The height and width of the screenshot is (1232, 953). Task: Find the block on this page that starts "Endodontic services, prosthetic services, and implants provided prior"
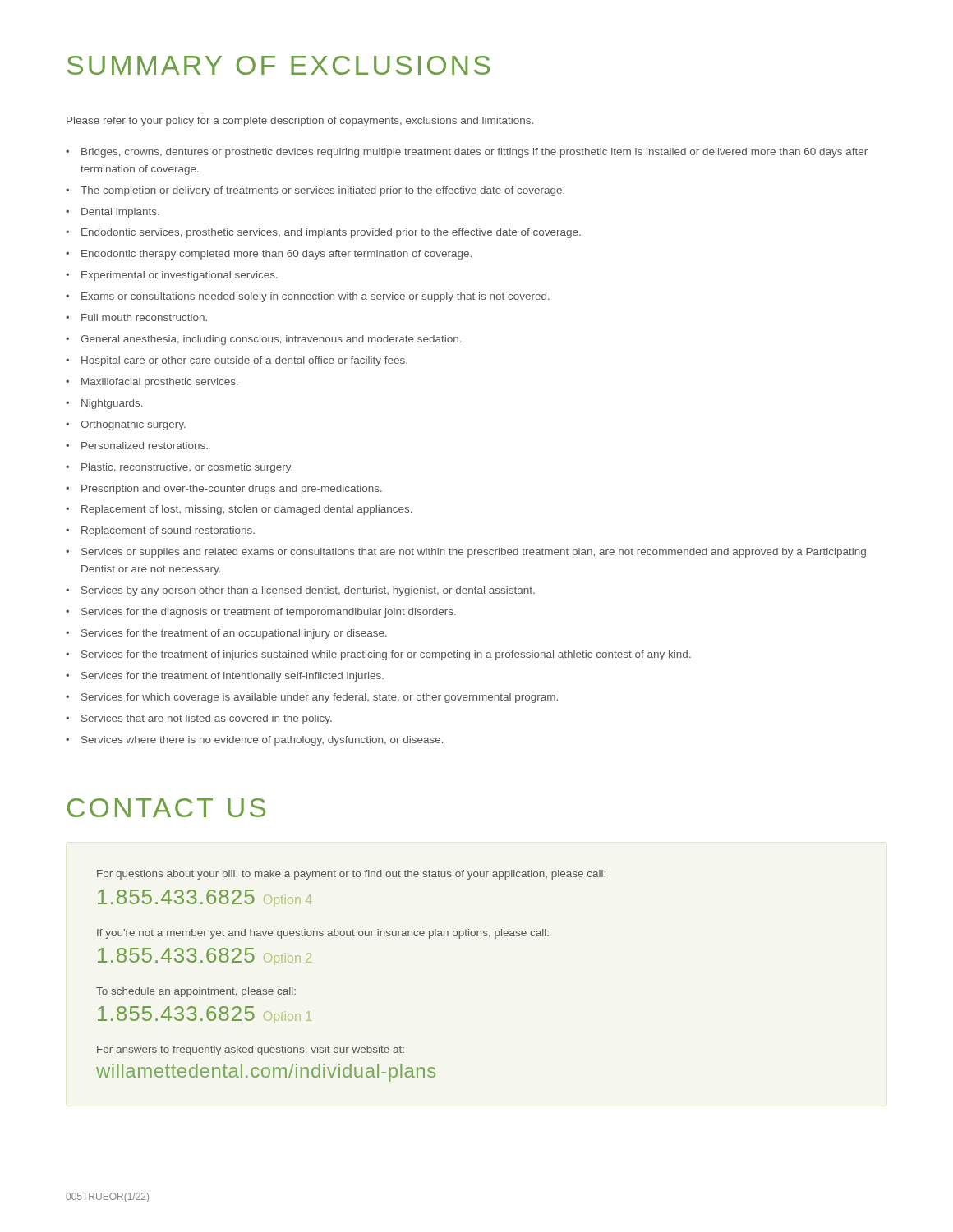click(331, 232)
